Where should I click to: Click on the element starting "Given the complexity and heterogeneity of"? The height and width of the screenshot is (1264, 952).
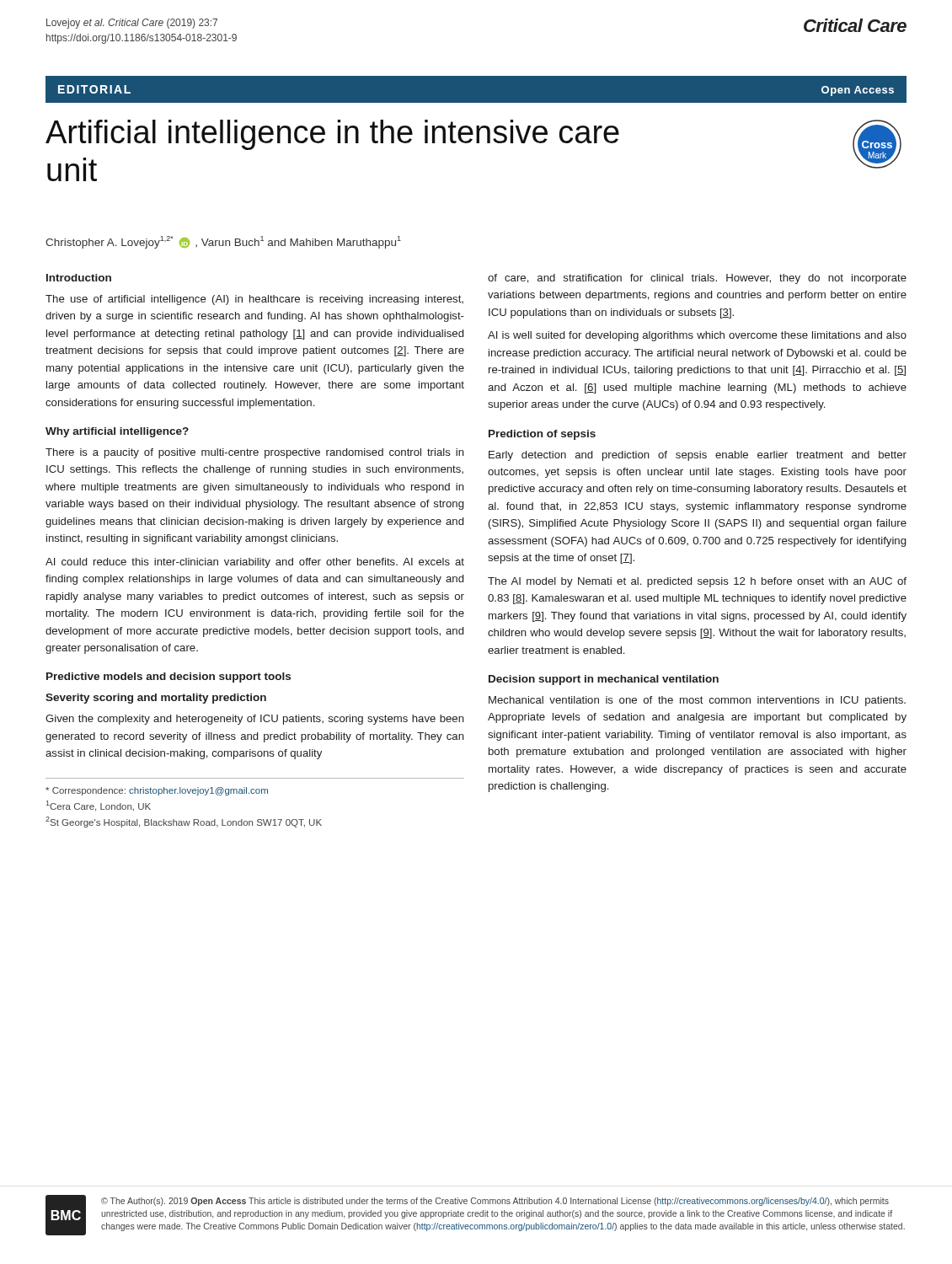click(255, 736)
